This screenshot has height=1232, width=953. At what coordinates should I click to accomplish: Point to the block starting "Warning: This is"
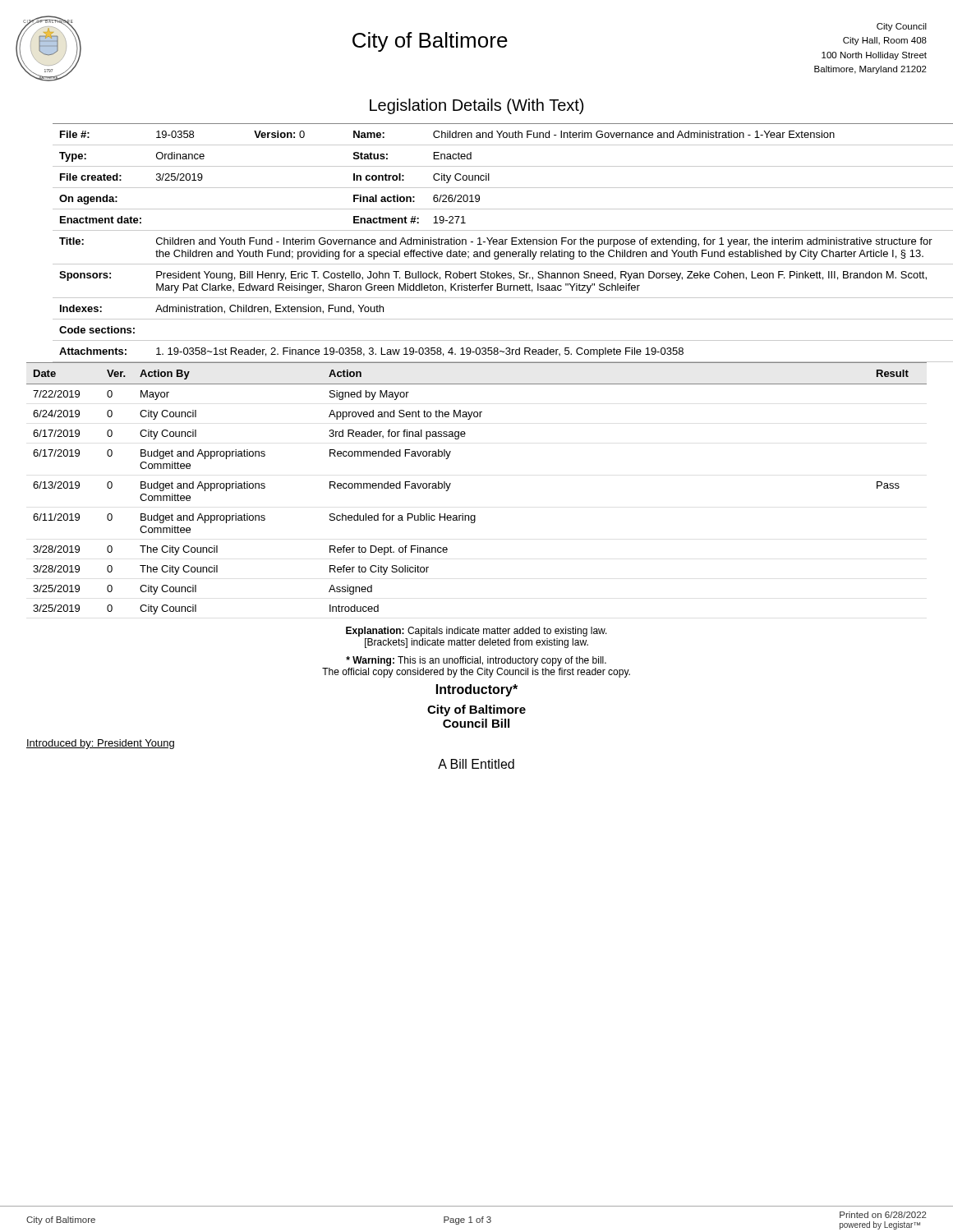[x=476, y=666]
